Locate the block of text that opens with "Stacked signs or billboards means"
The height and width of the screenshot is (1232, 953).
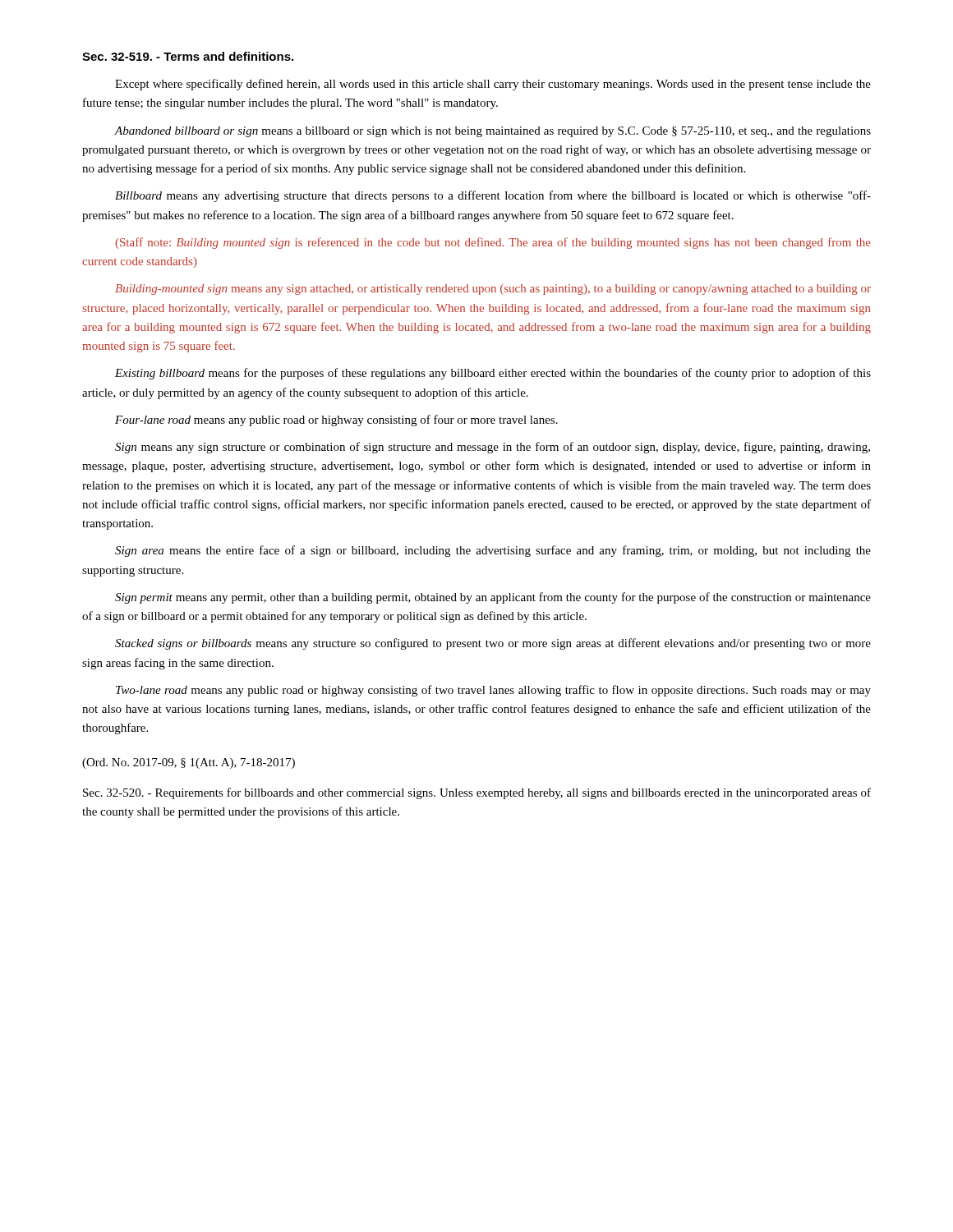476,653
